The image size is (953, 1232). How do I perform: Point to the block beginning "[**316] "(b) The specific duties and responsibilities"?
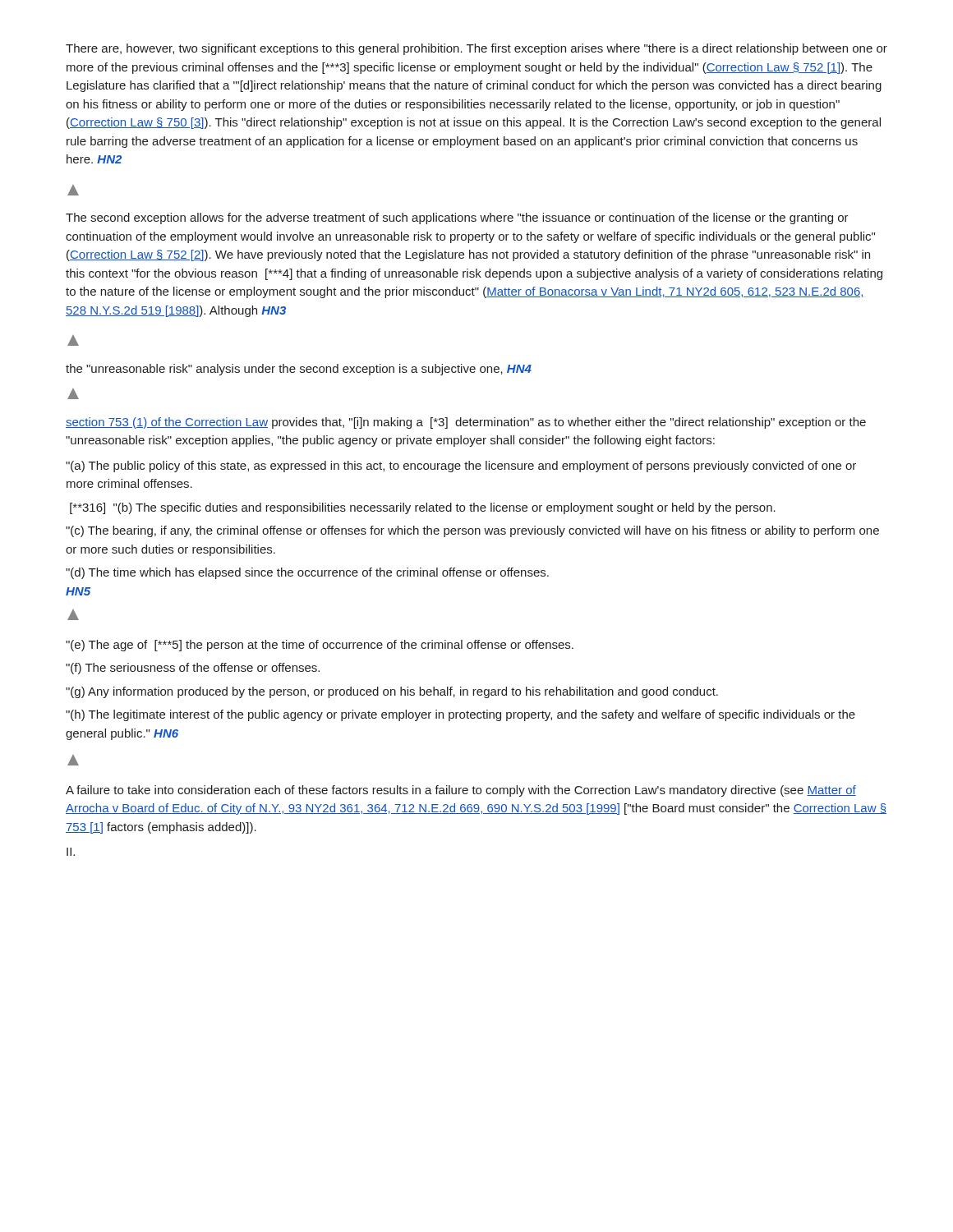pos(421,507)
